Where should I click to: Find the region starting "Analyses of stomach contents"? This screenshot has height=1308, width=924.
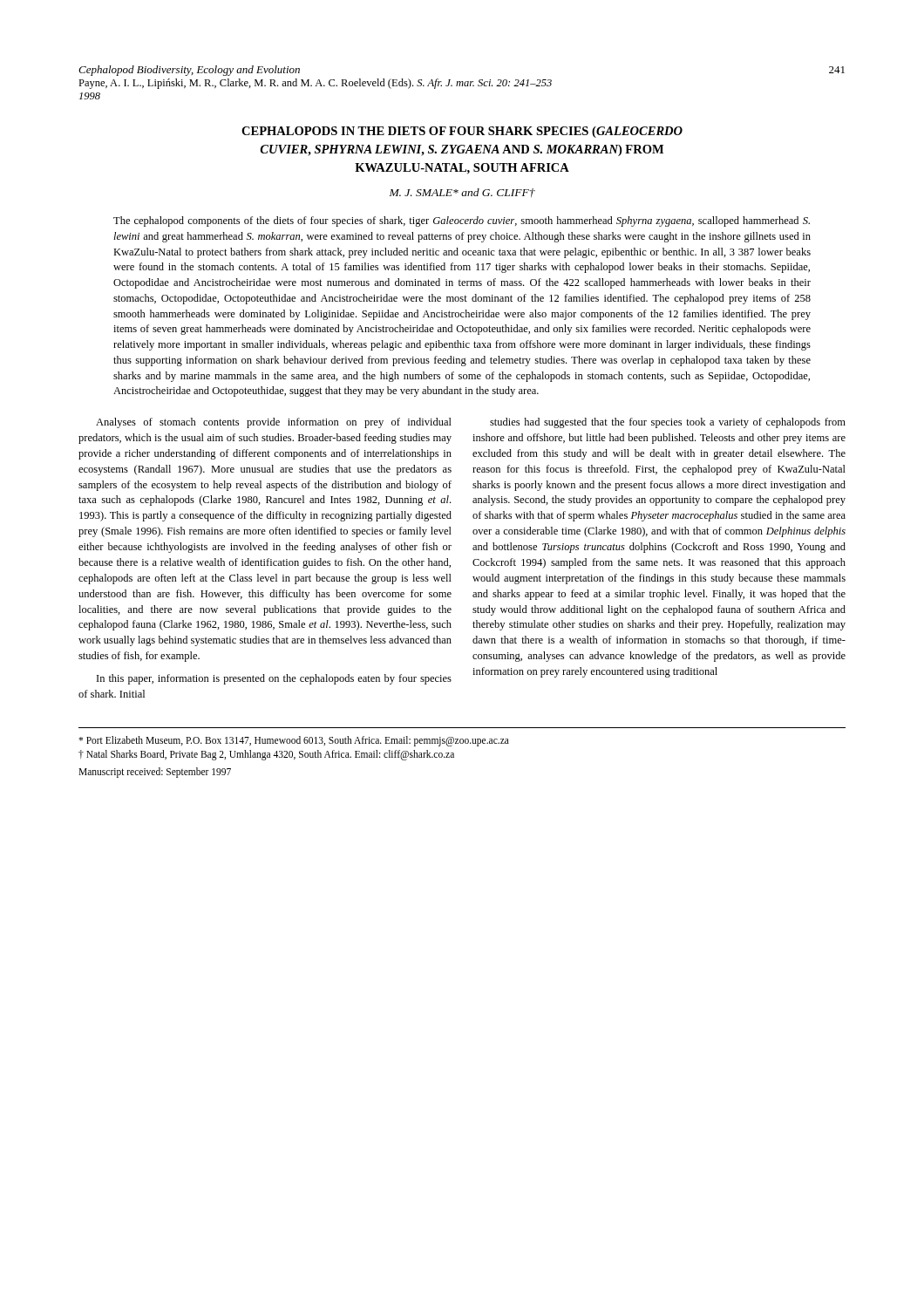(x=265, y=559)
